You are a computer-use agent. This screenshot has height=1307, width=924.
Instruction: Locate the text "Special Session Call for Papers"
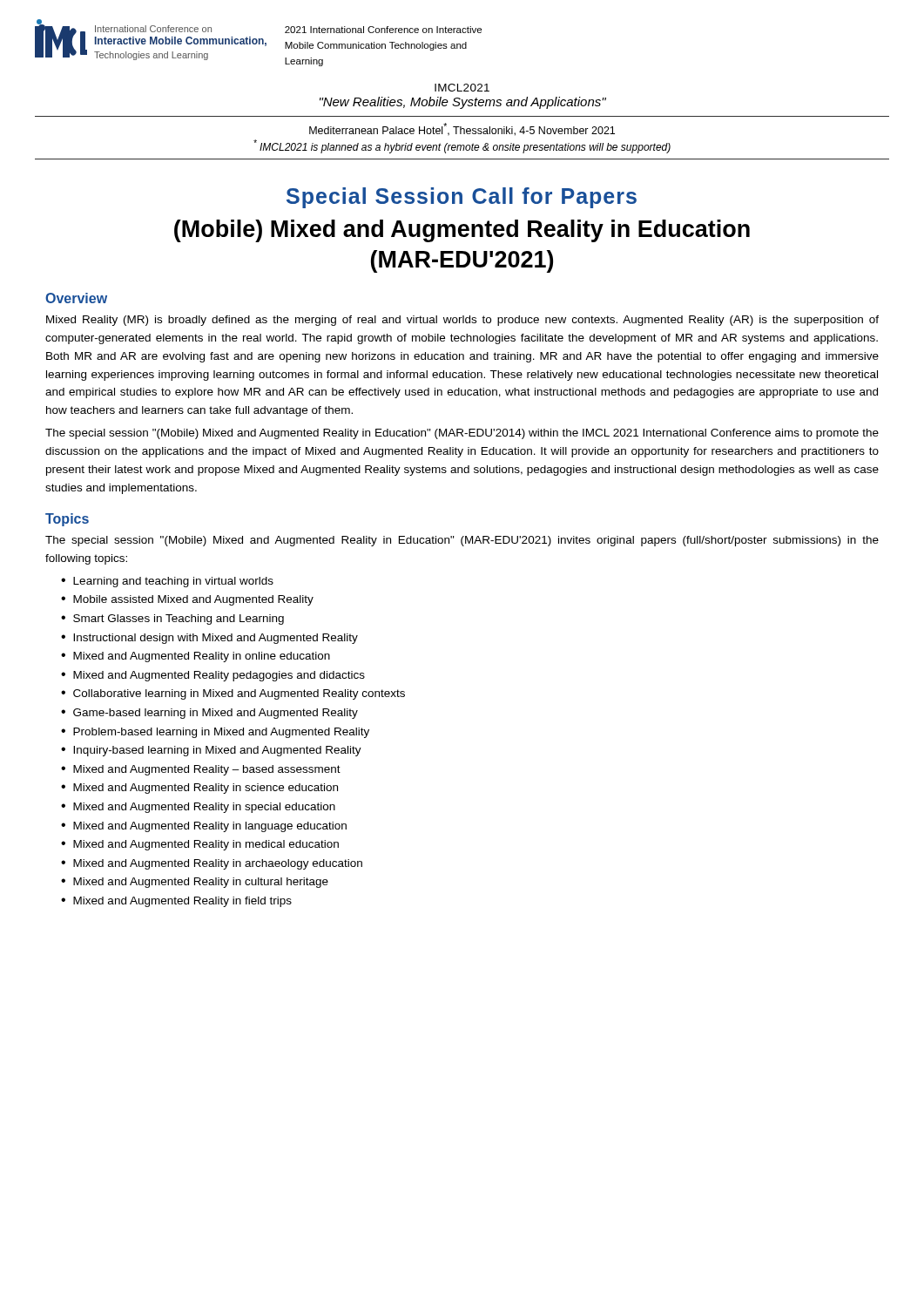[462, 196]
